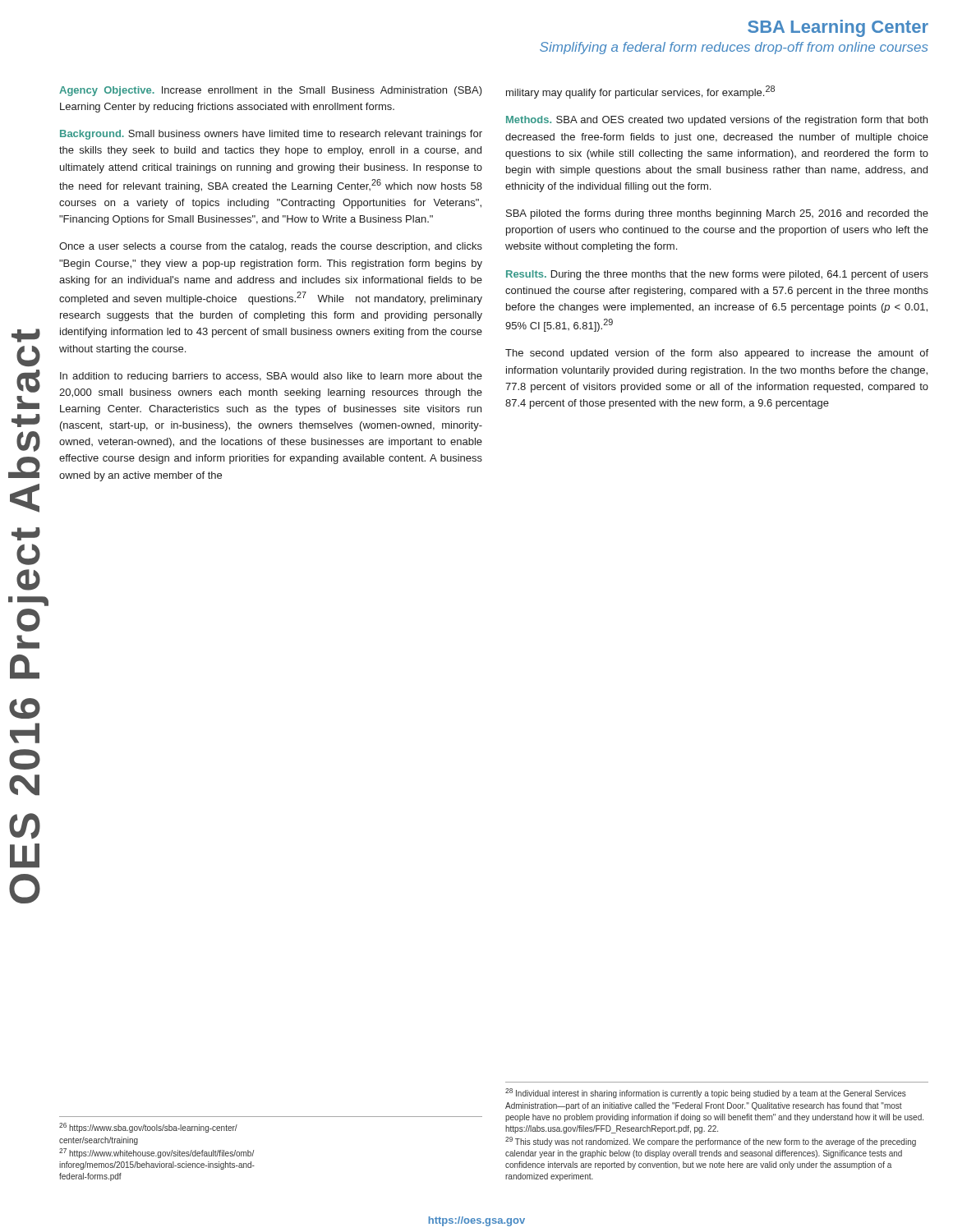Viewport: 953px width, 1232px height.
Task: Point to the passage starting "In addition to reducing"
Action: click(271, 425)
